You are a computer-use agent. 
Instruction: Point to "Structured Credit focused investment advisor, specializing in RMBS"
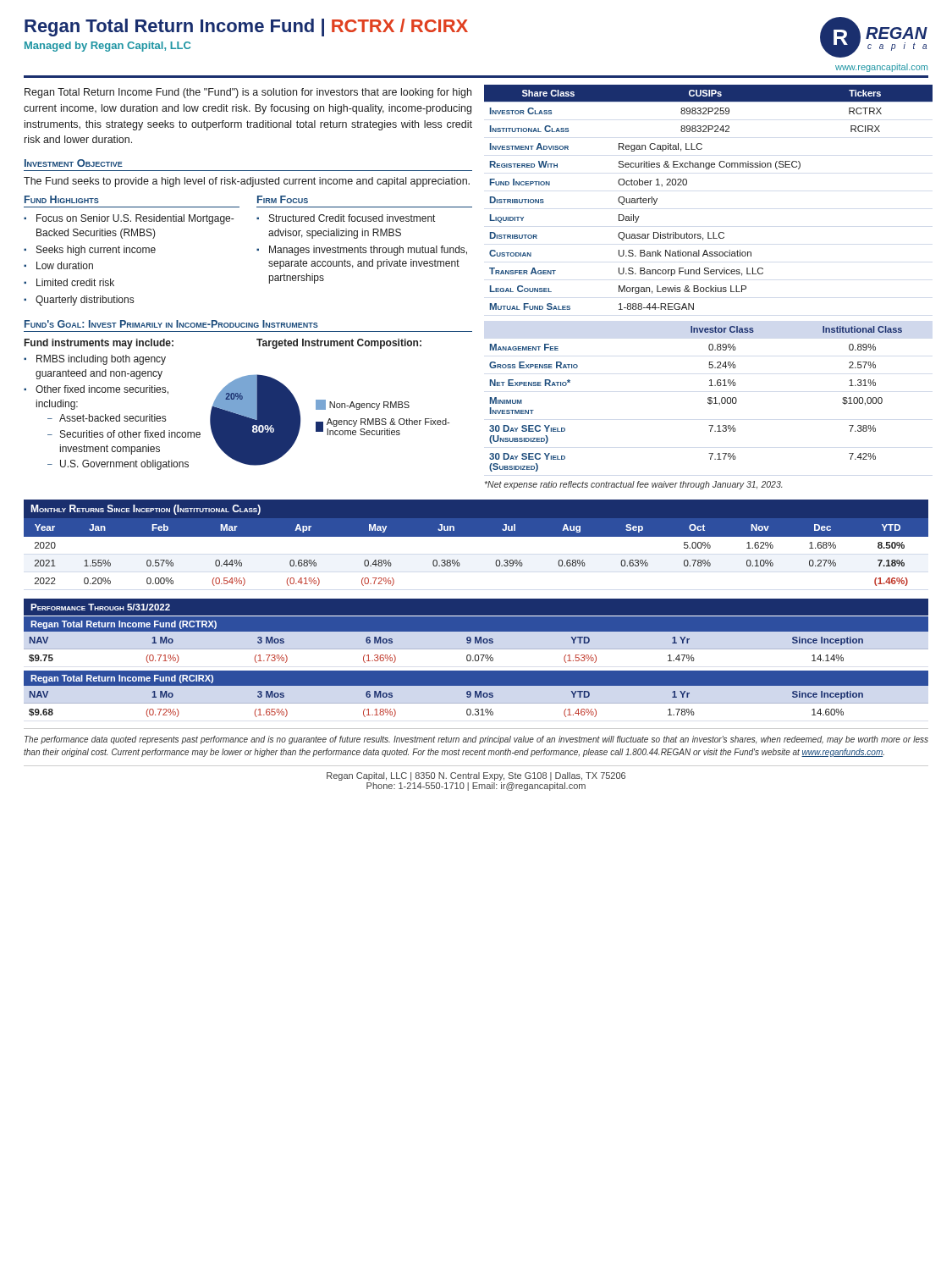click(x=352, y=226)
